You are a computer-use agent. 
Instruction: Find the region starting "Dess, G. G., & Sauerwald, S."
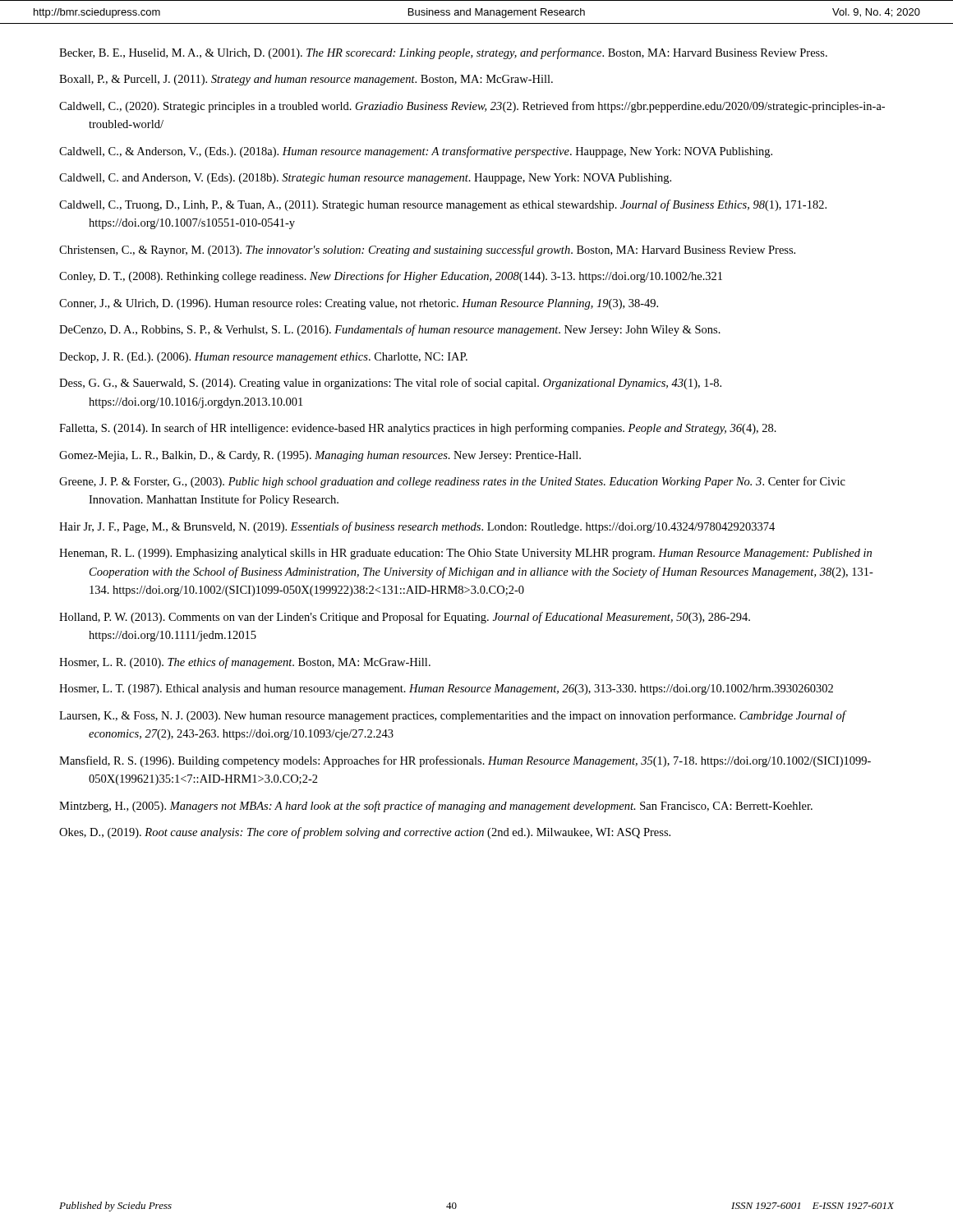391,392
